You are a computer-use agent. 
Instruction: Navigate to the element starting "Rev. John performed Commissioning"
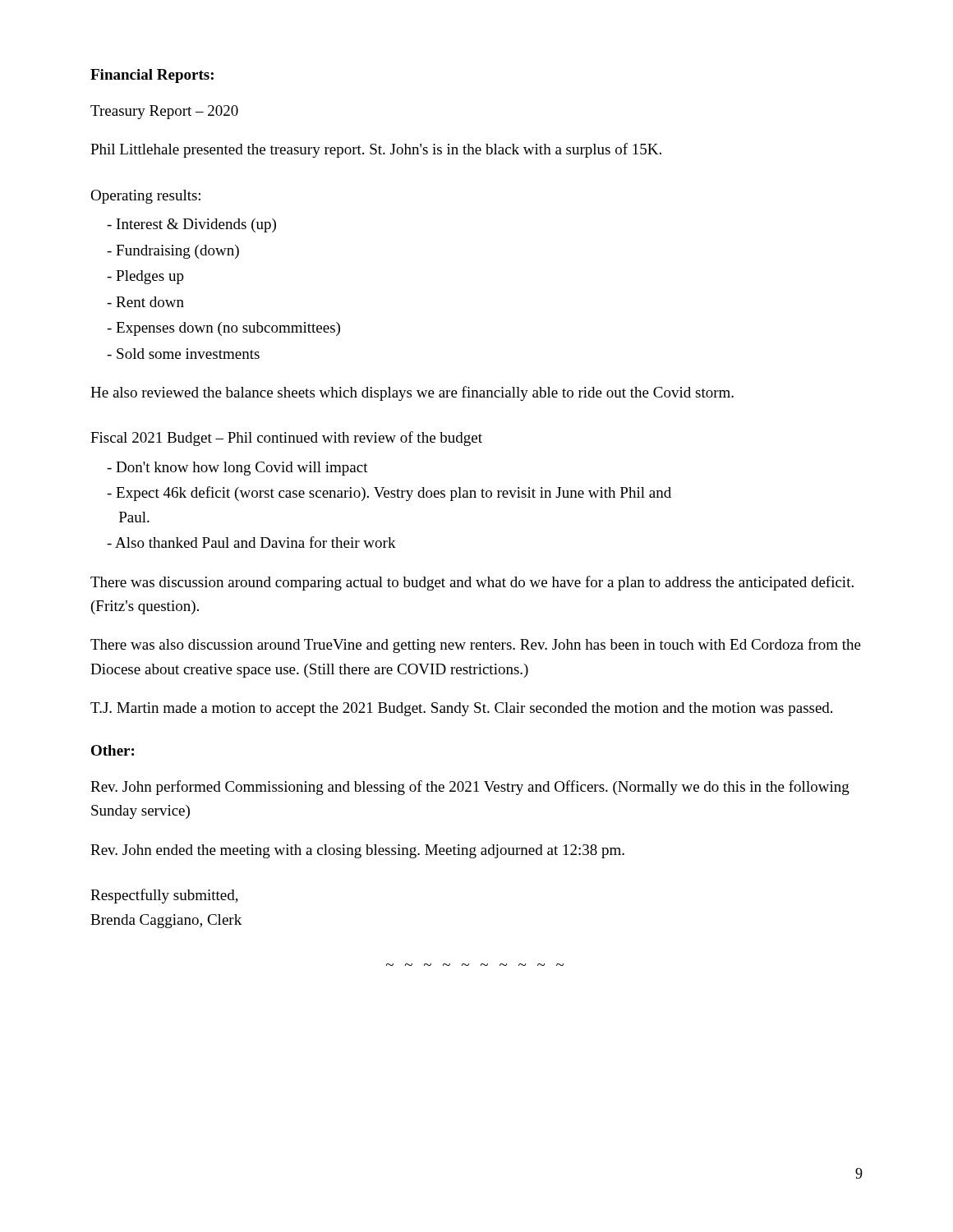click(470, 798)
